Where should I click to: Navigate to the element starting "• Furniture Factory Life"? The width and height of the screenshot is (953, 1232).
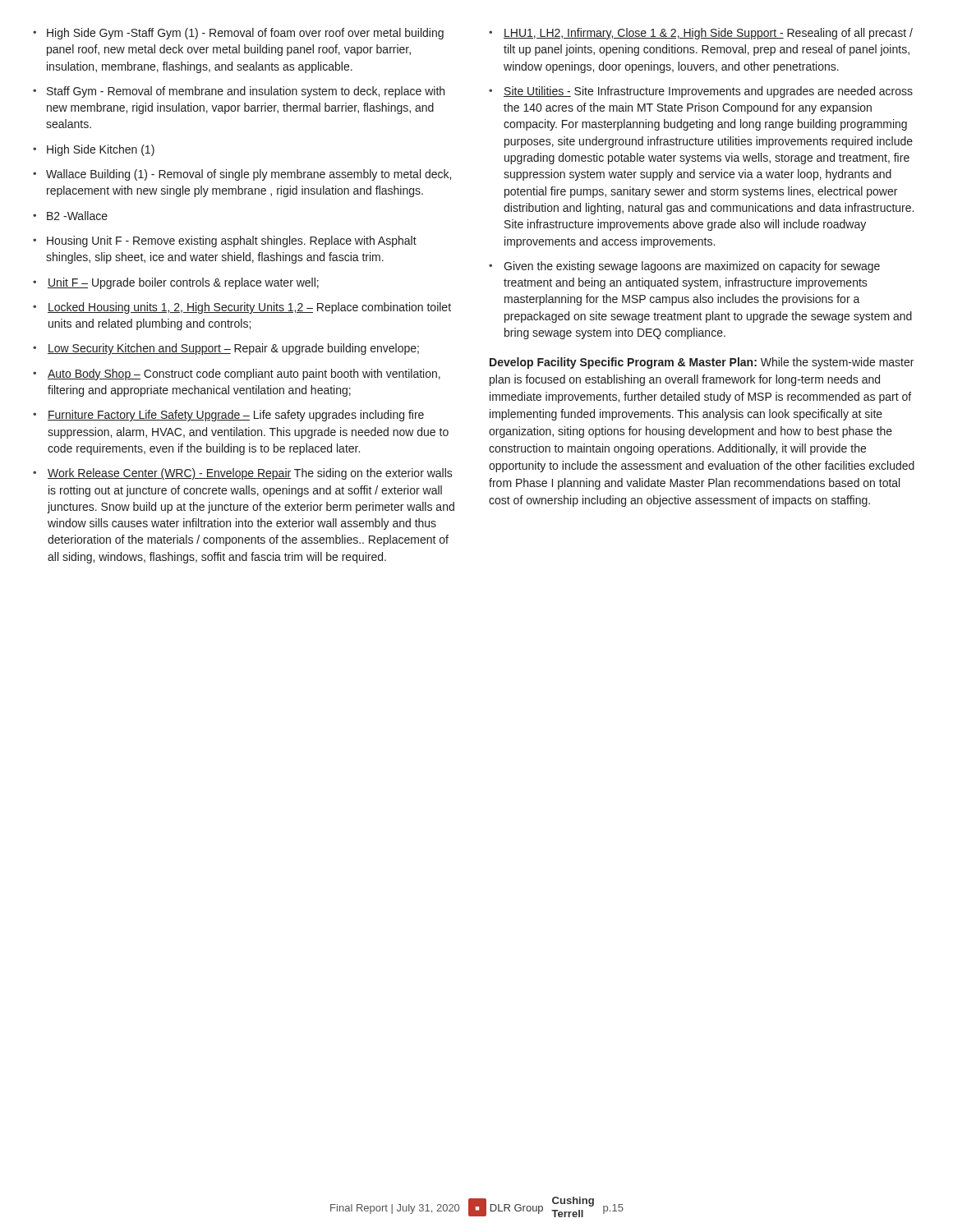click(244, 432)
